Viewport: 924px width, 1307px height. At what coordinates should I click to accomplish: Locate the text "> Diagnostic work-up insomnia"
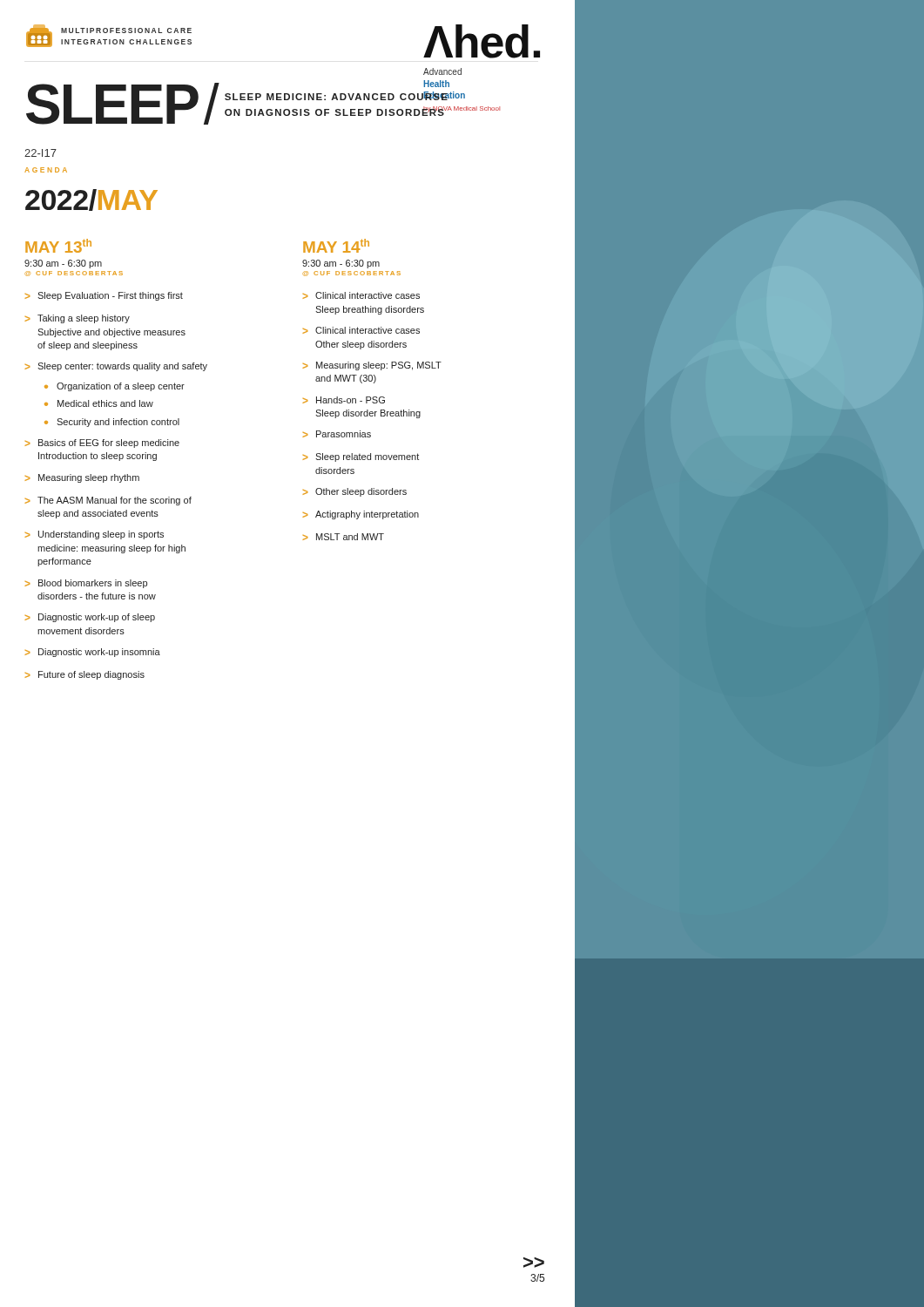pos(92,653)
